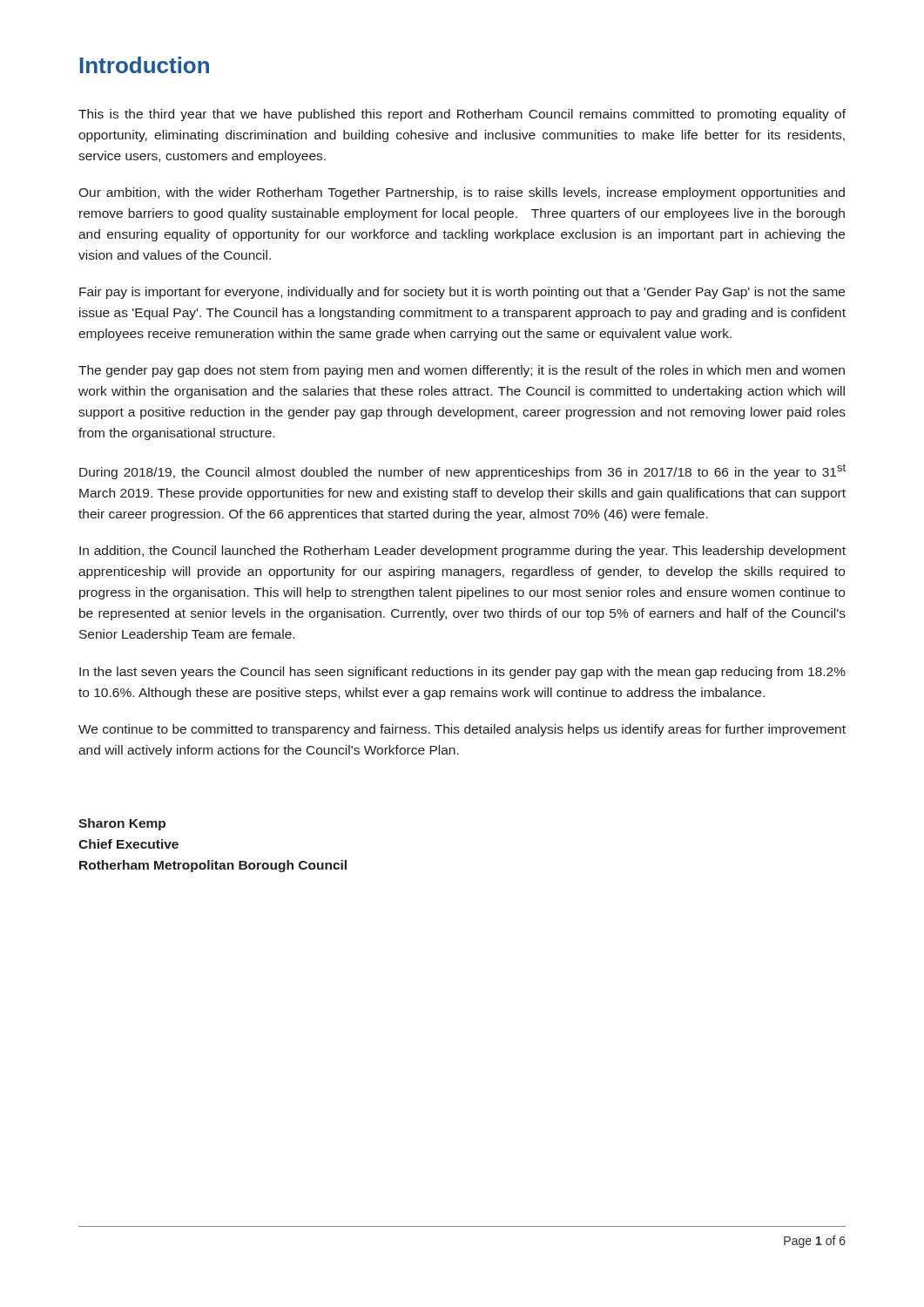The width and height of the screenshot is (924, 1307).
Task: Click on the text block with the text "Sharon Kemp Chief Executive Rotherham Metropolitan Borough"
Action: pos(122,824)
